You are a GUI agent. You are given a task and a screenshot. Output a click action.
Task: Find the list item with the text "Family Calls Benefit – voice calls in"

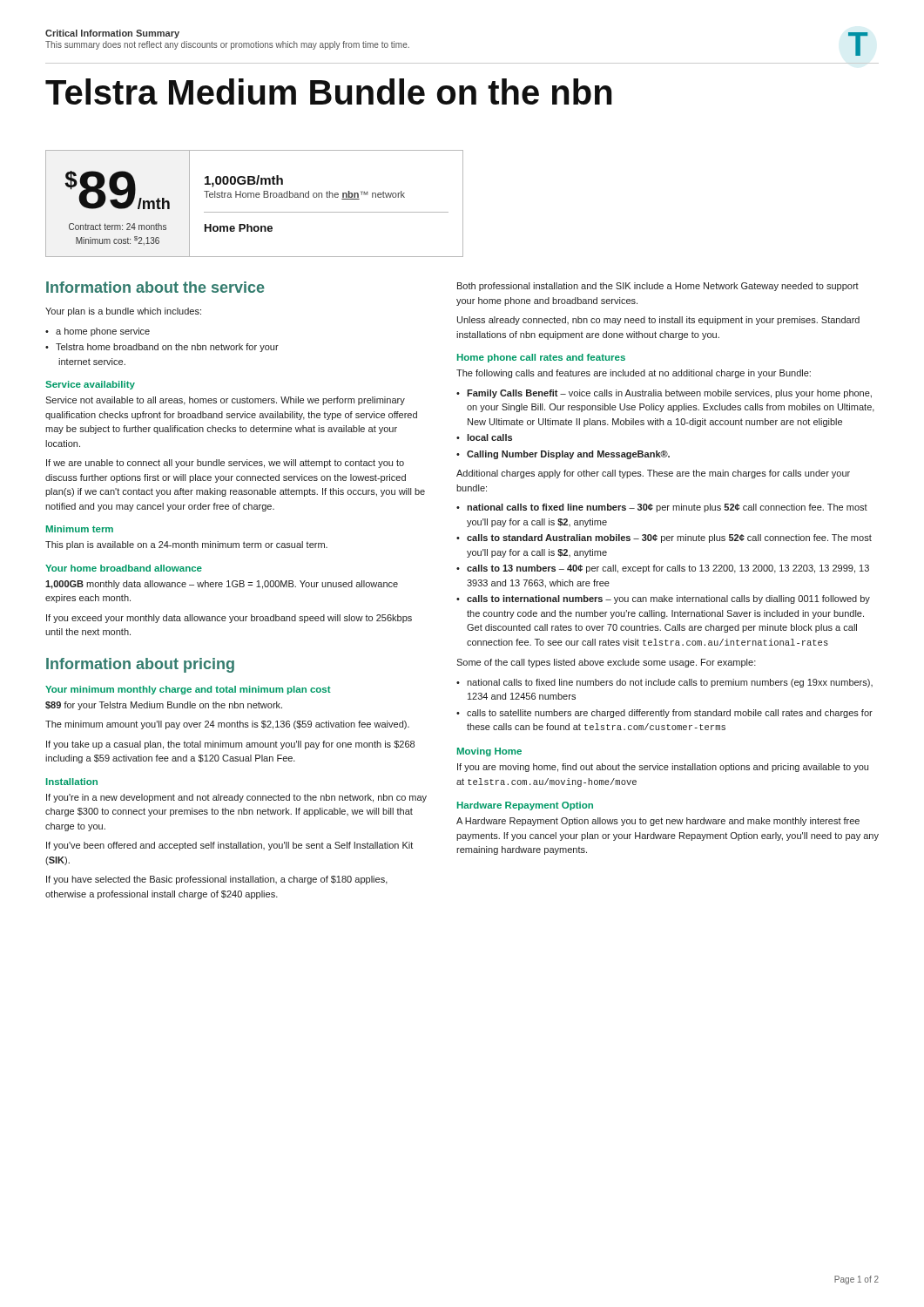671,407
